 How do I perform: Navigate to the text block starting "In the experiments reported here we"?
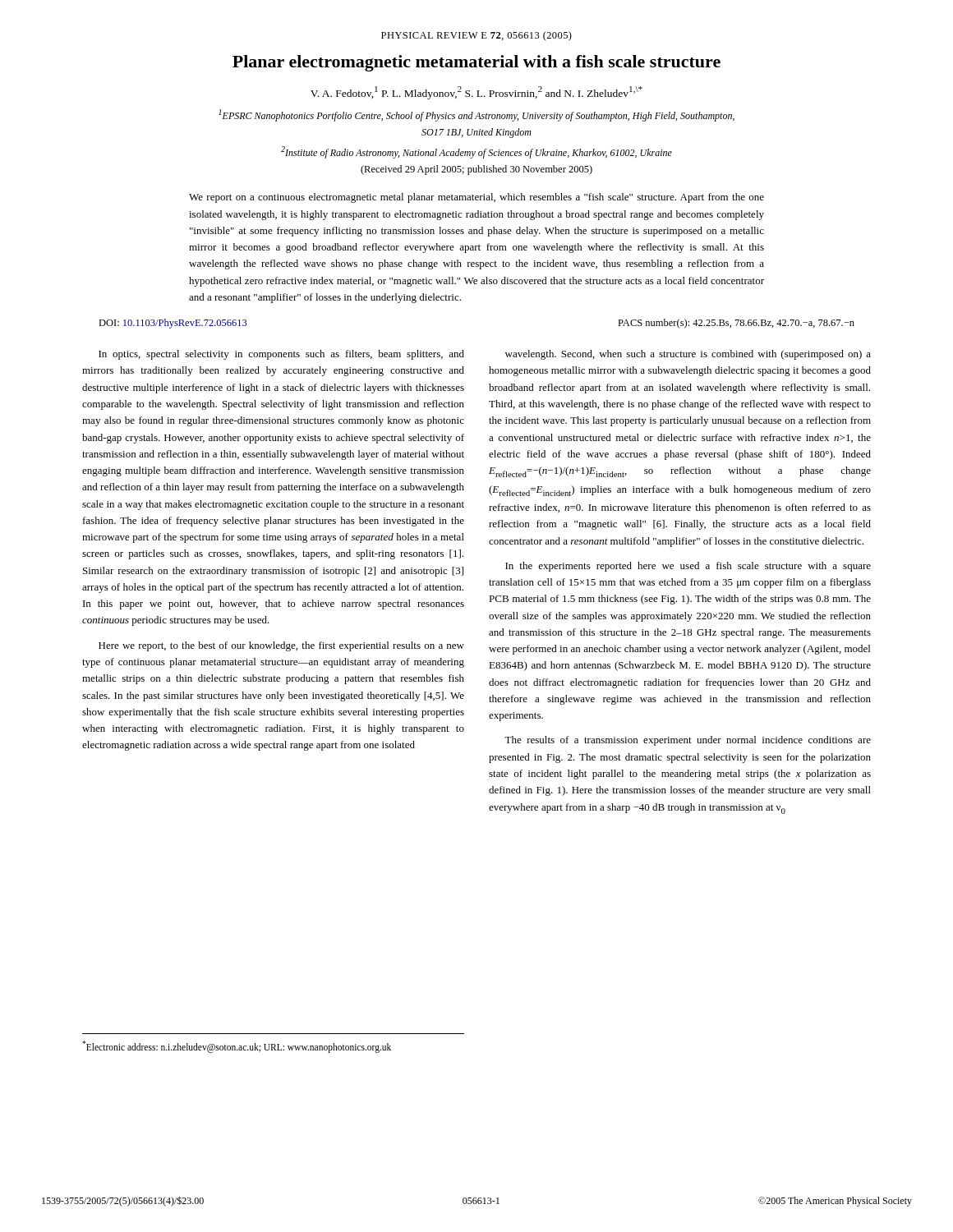tap(680, 640)
